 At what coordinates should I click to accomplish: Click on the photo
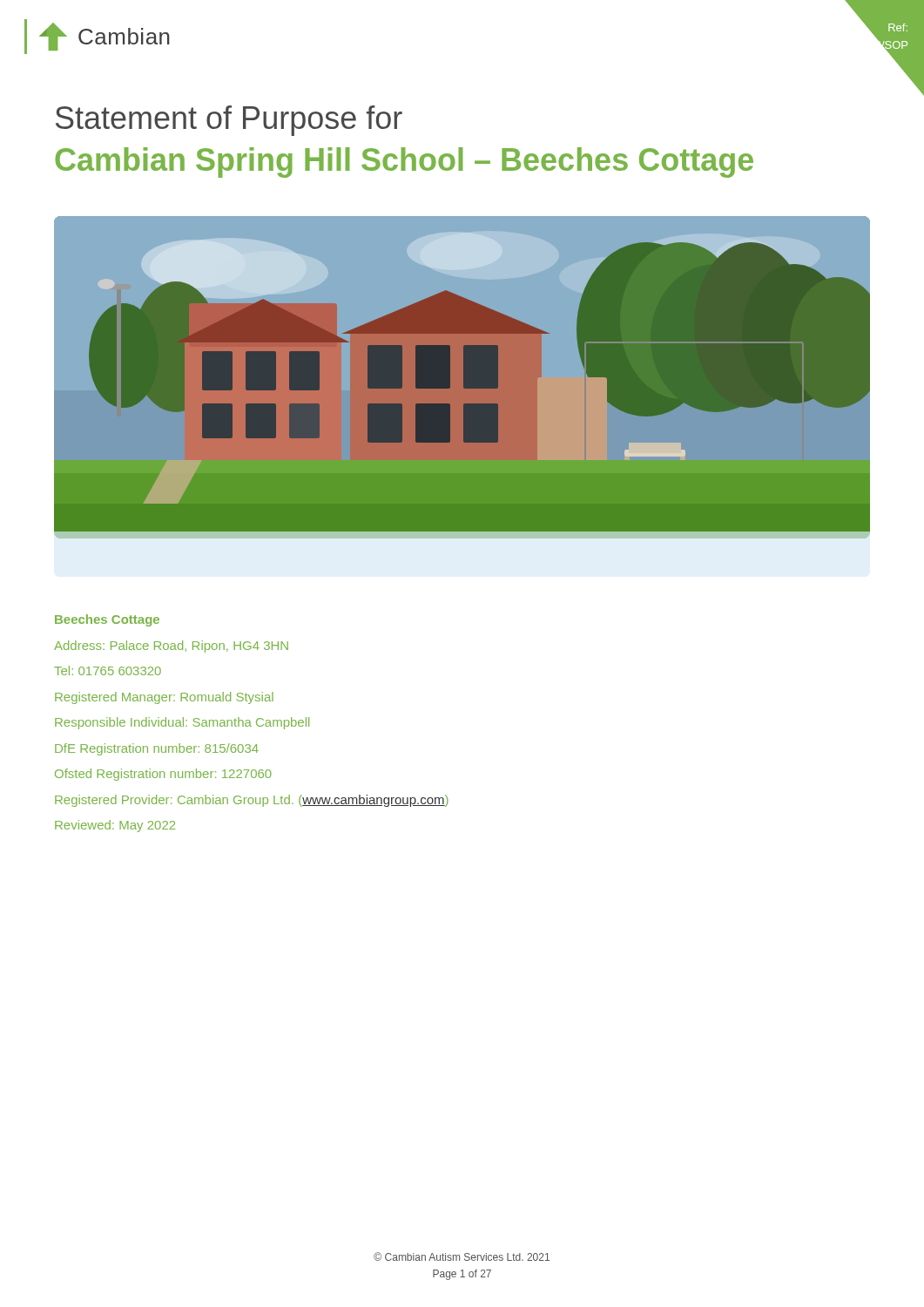(x=462, y=377)
